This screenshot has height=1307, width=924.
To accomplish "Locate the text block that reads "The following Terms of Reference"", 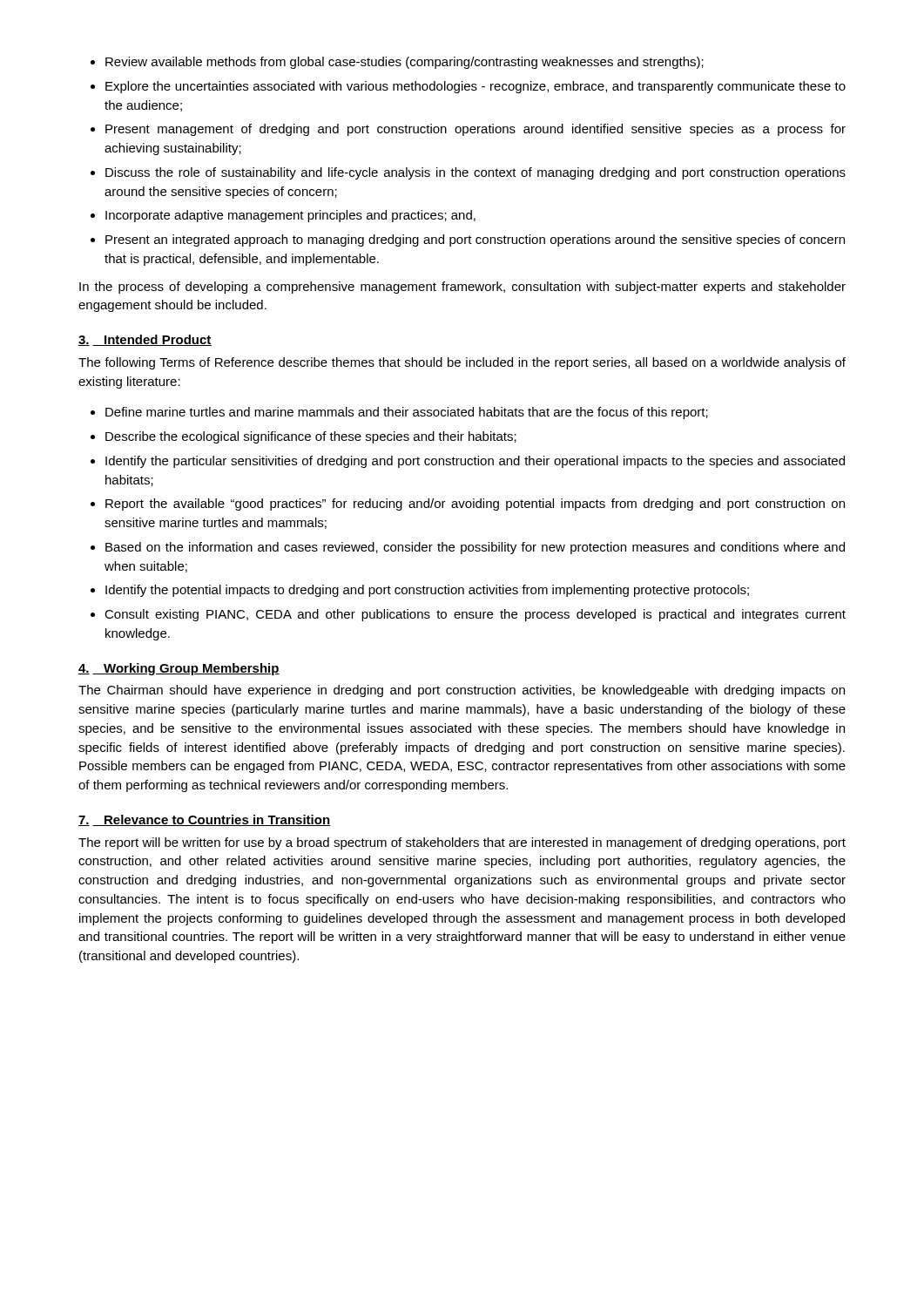I will [462, 371].
